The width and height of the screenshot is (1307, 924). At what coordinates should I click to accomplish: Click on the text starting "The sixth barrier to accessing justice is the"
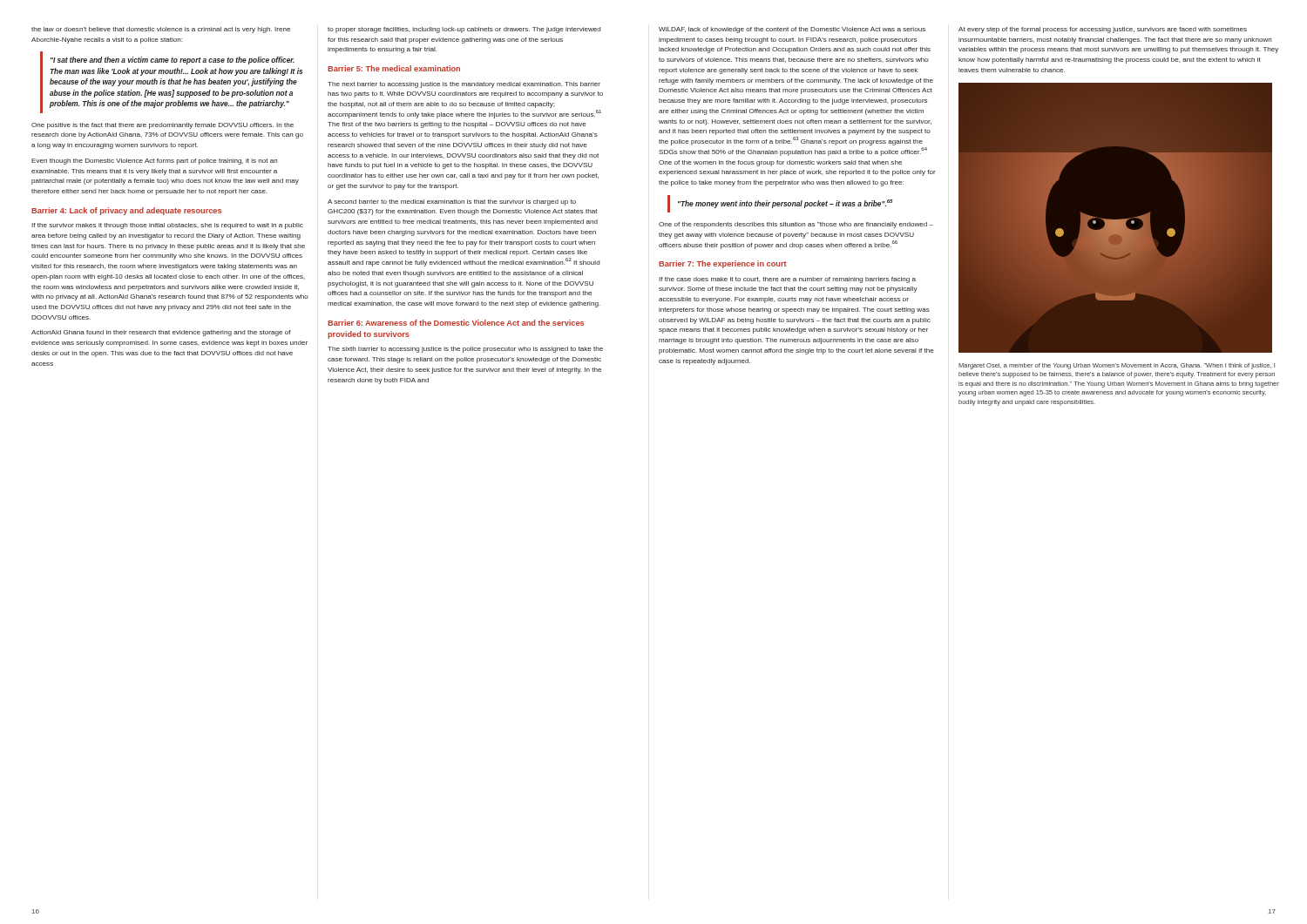466,365
